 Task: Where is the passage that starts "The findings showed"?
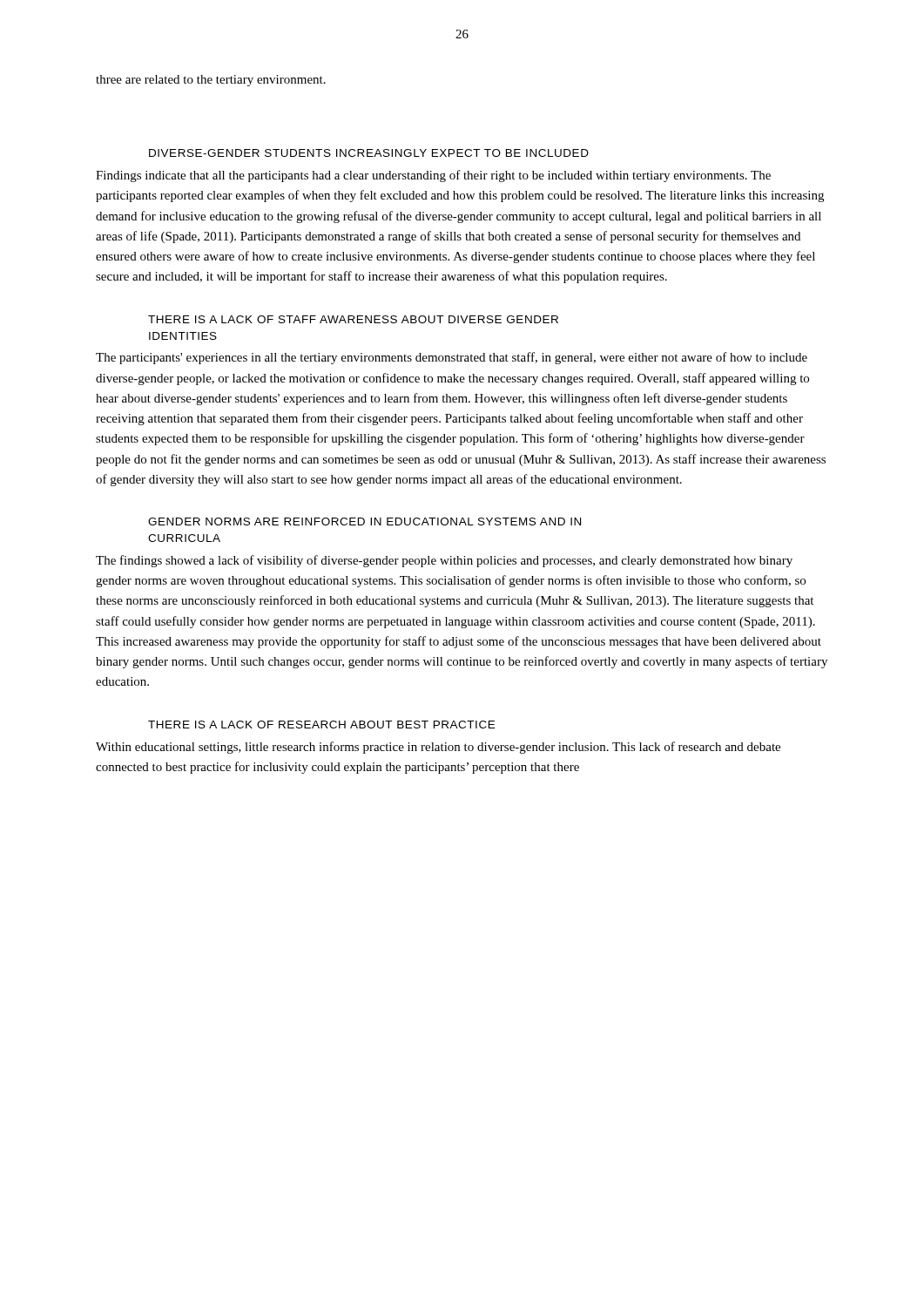[462, 621]
